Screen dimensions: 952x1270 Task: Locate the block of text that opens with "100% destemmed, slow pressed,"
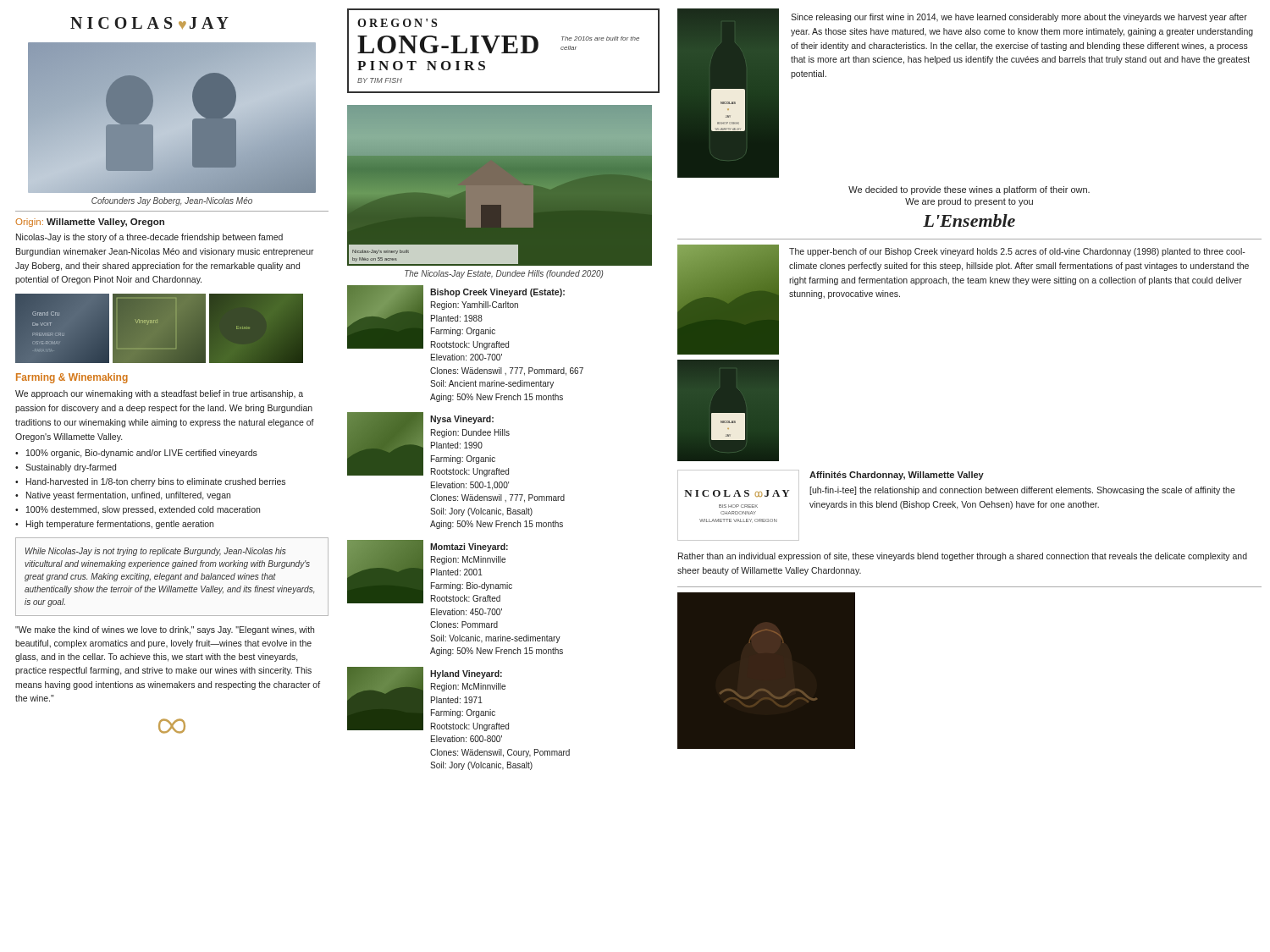tap(143, 510)
